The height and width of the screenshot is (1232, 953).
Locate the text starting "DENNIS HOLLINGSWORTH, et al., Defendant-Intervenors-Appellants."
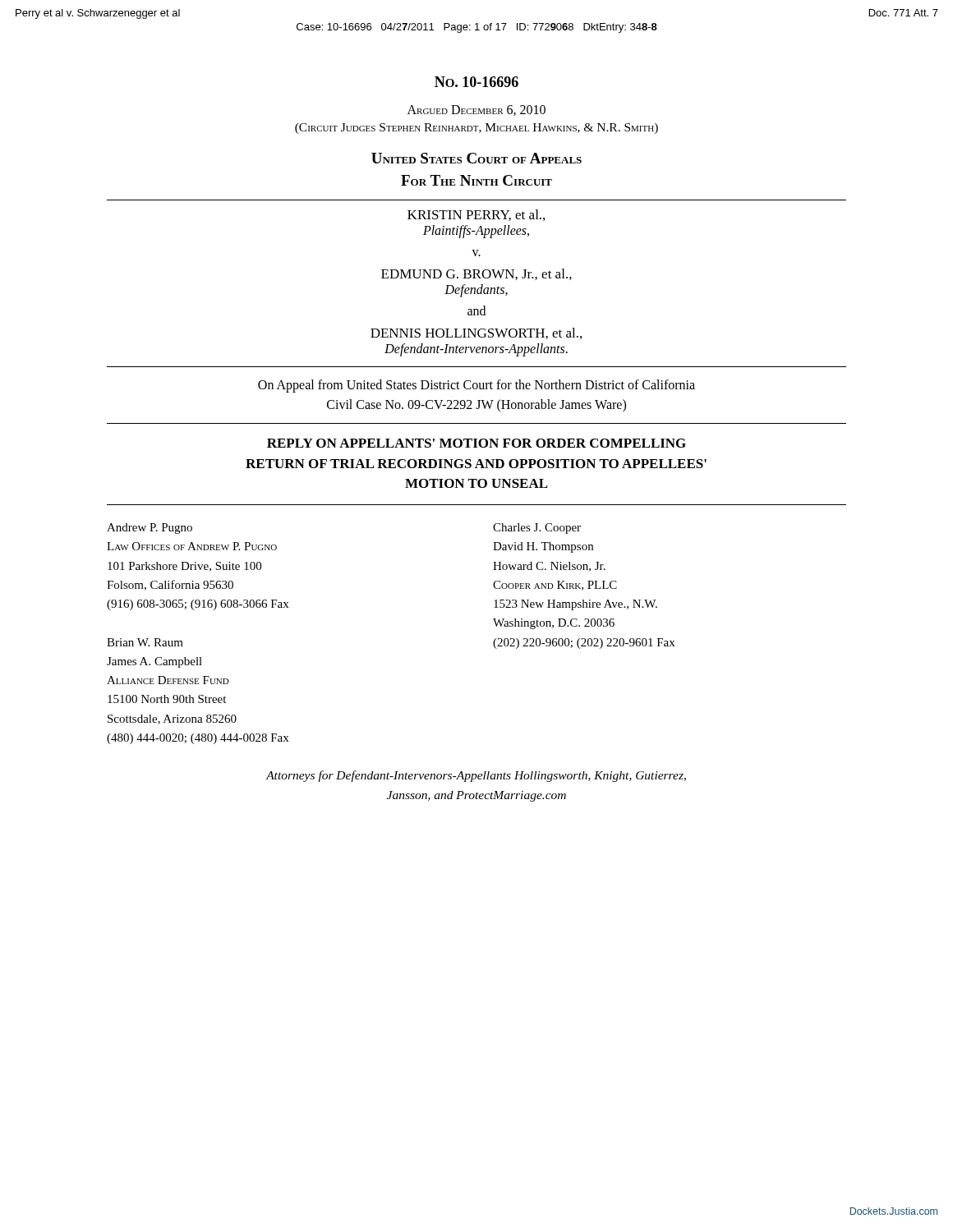point(476,341)
